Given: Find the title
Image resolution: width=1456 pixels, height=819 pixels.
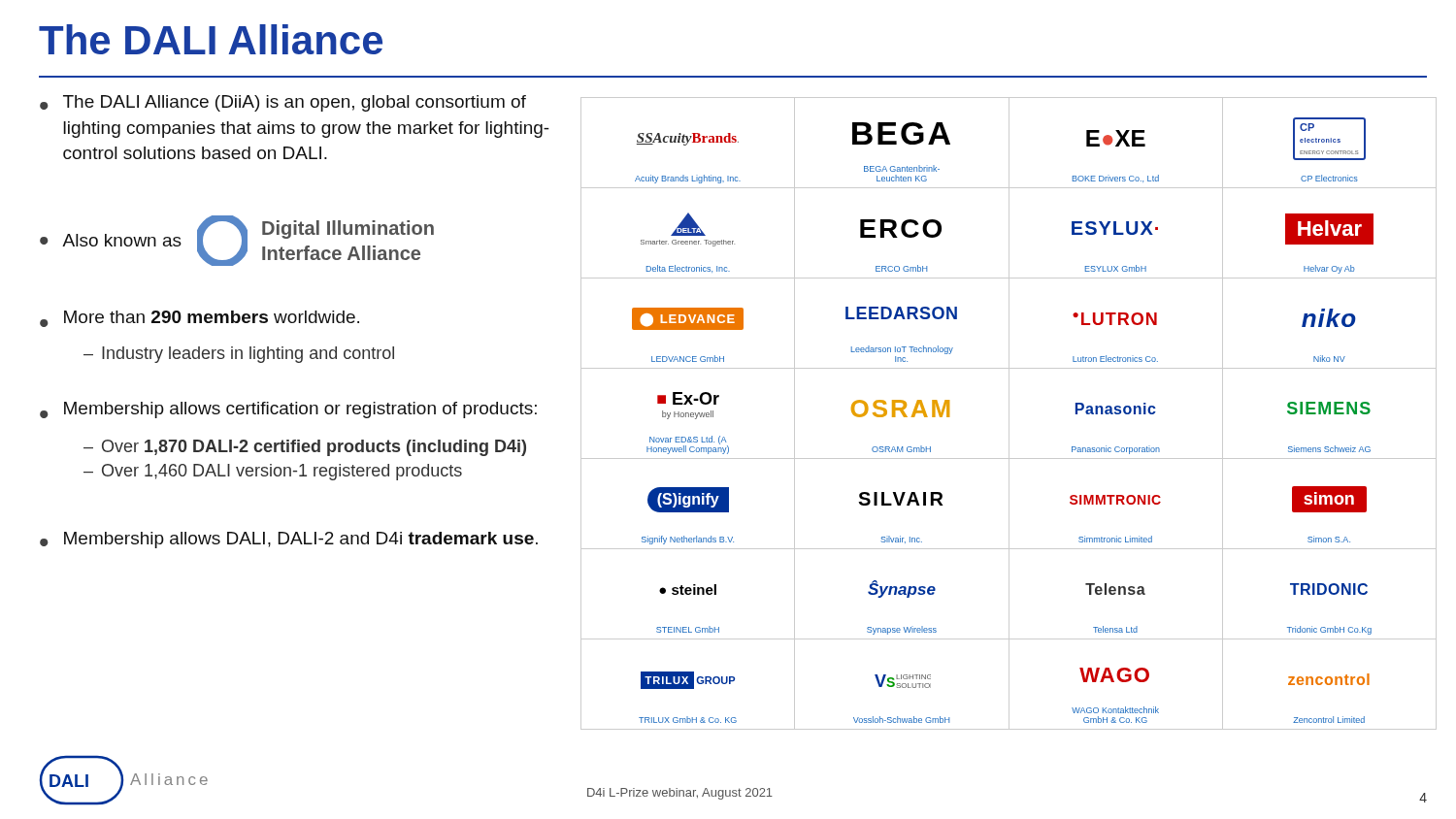Looking at the screenshot, I should click(x=211, y=40).
